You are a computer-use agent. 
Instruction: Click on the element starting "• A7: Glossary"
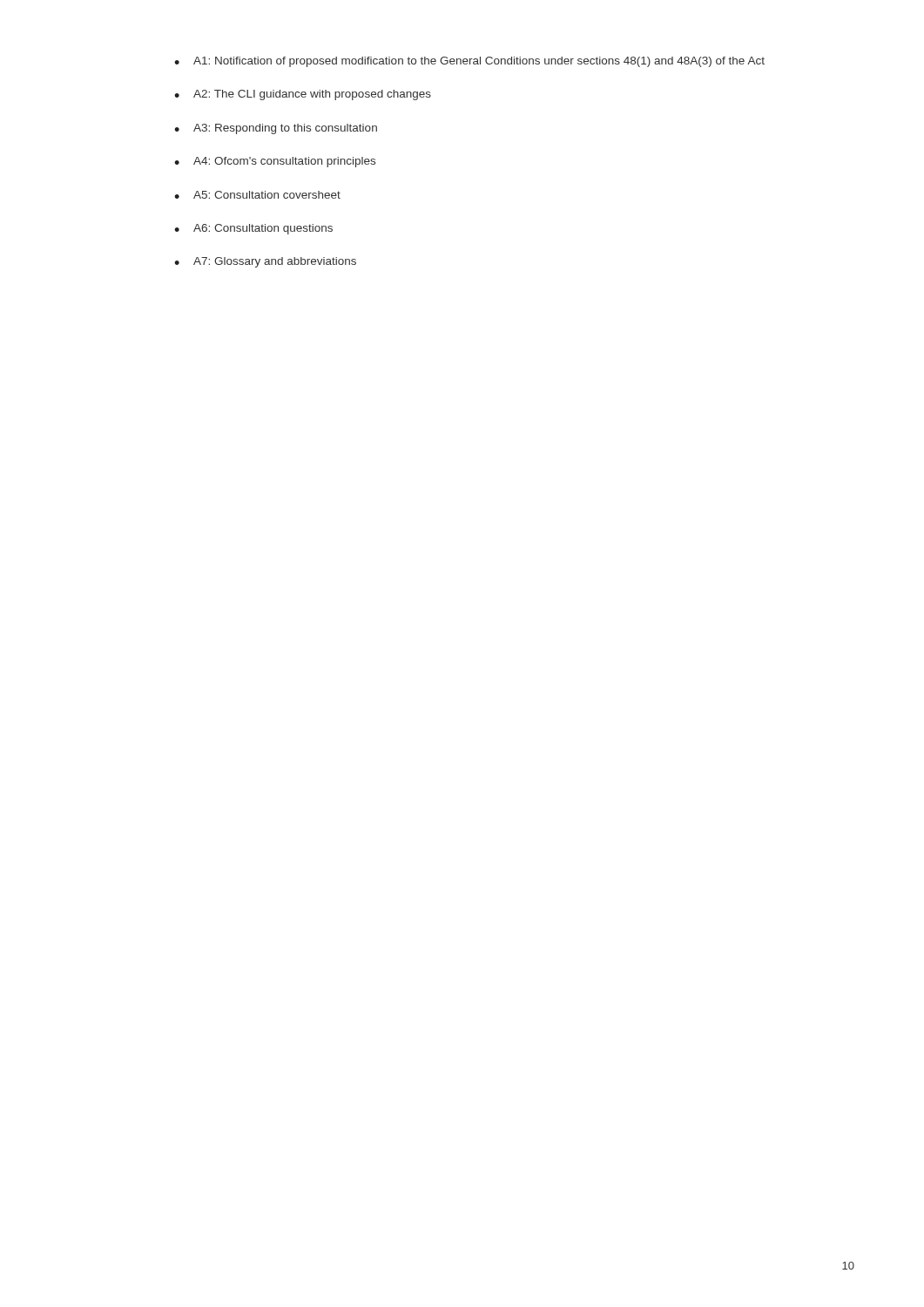[x=265, y=264]
